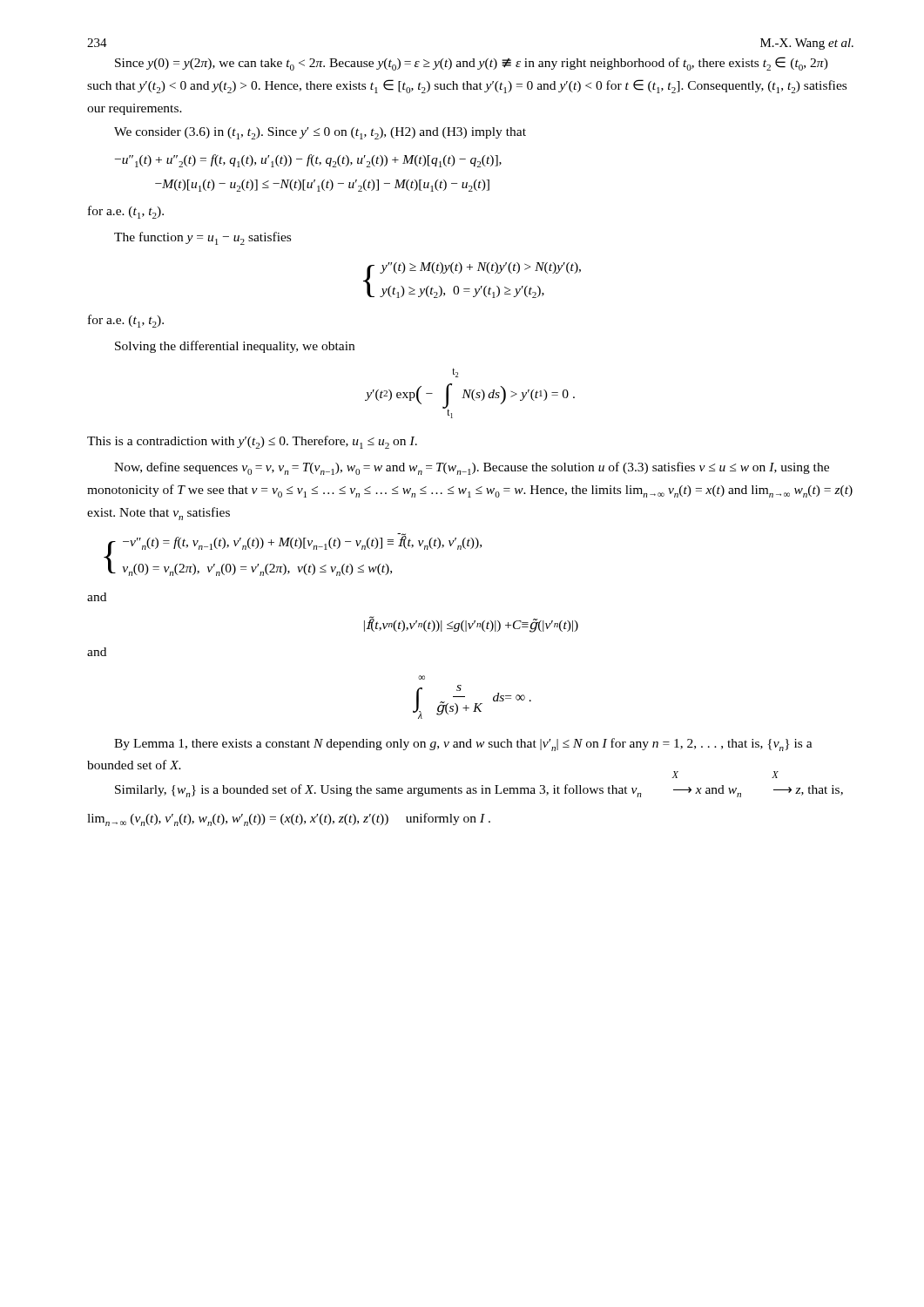Select the region starting "We consider (3.6)"
The width and height of the screenshot is (924, 1307).
tap(471, 132)
